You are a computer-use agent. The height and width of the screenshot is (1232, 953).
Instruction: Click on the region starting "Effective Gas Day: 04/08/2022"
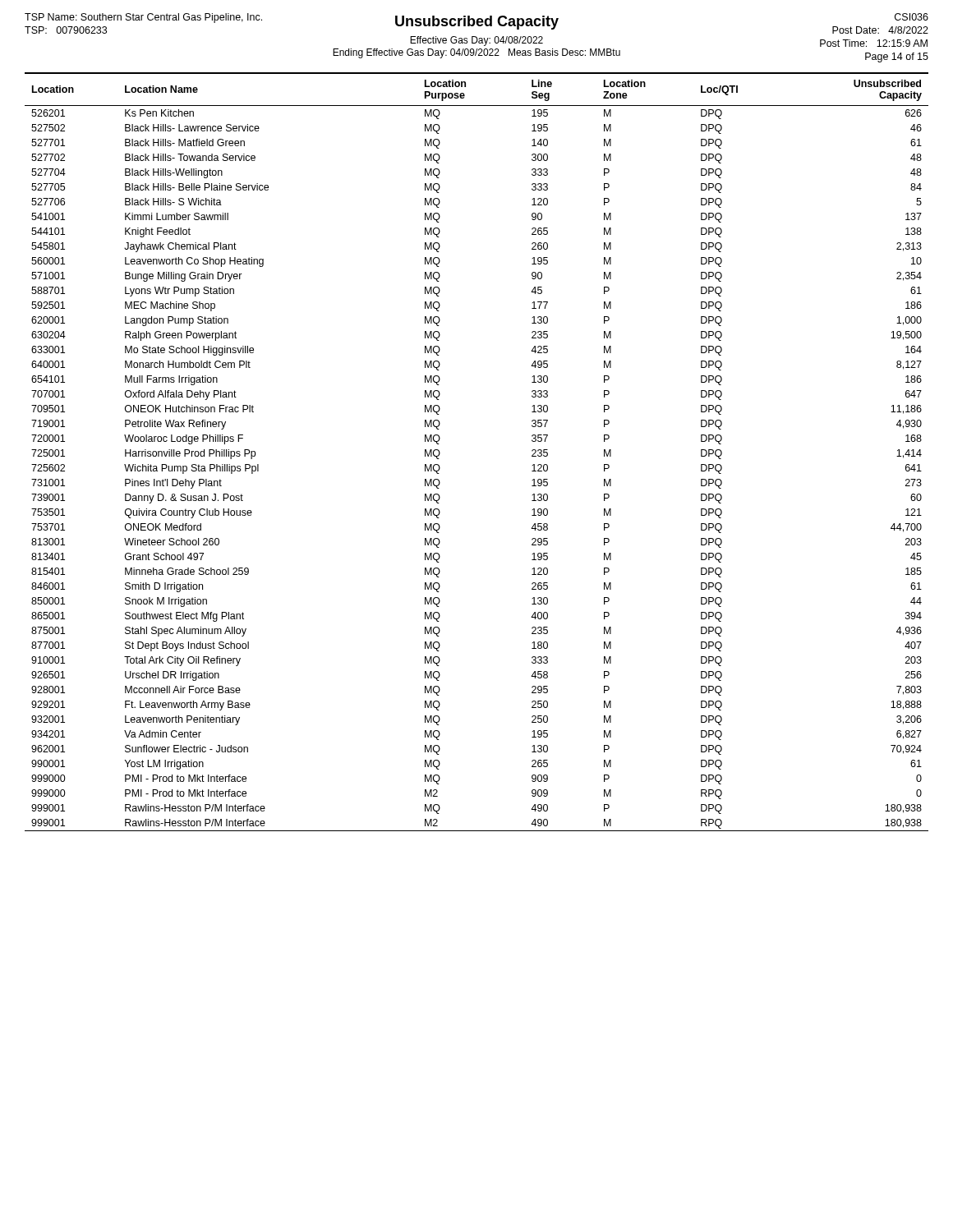tap(476, 40)
